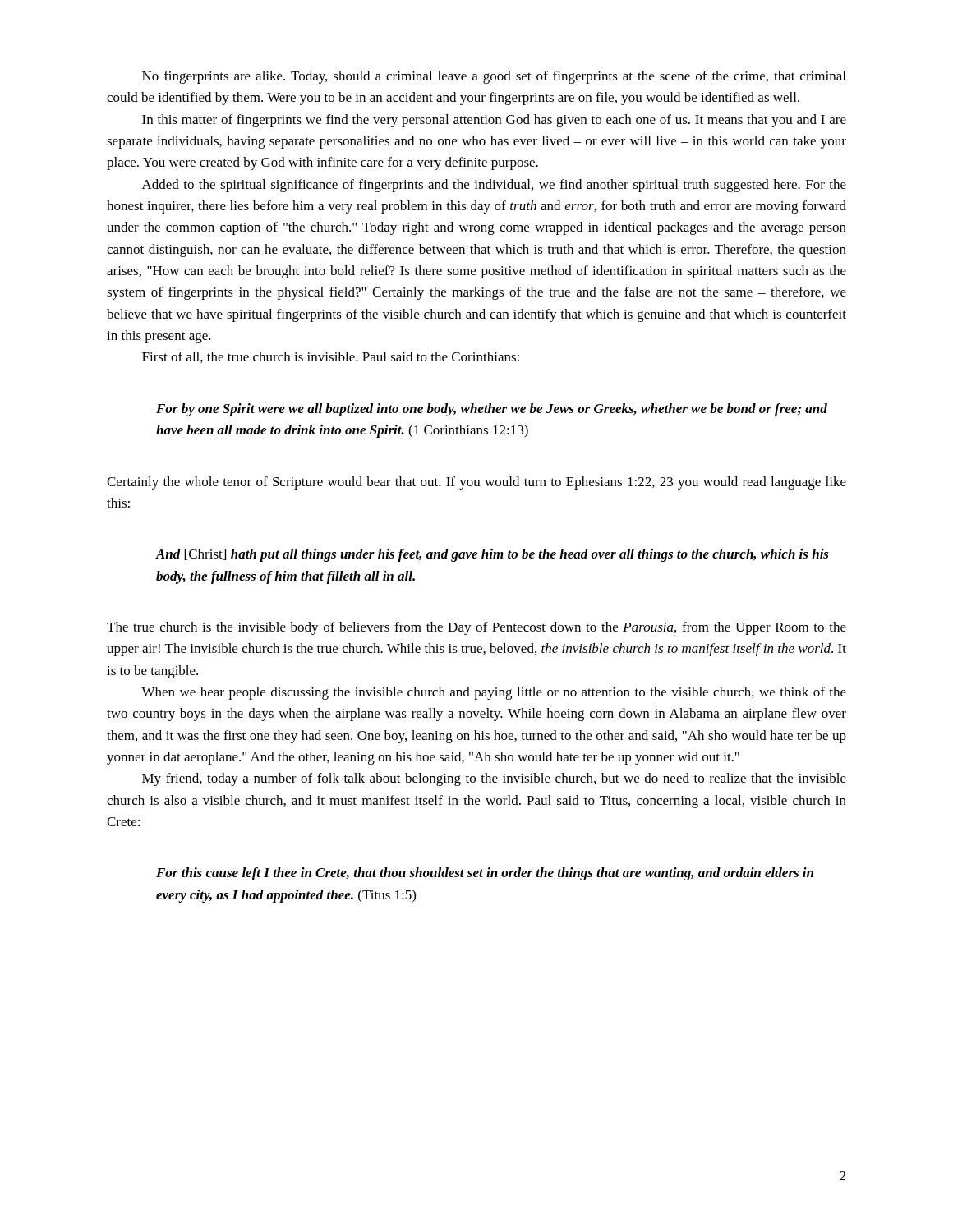Select the text block that says "The true church is the"
This screenshot has height=1232, width=953.
click(x=476, y=725)
